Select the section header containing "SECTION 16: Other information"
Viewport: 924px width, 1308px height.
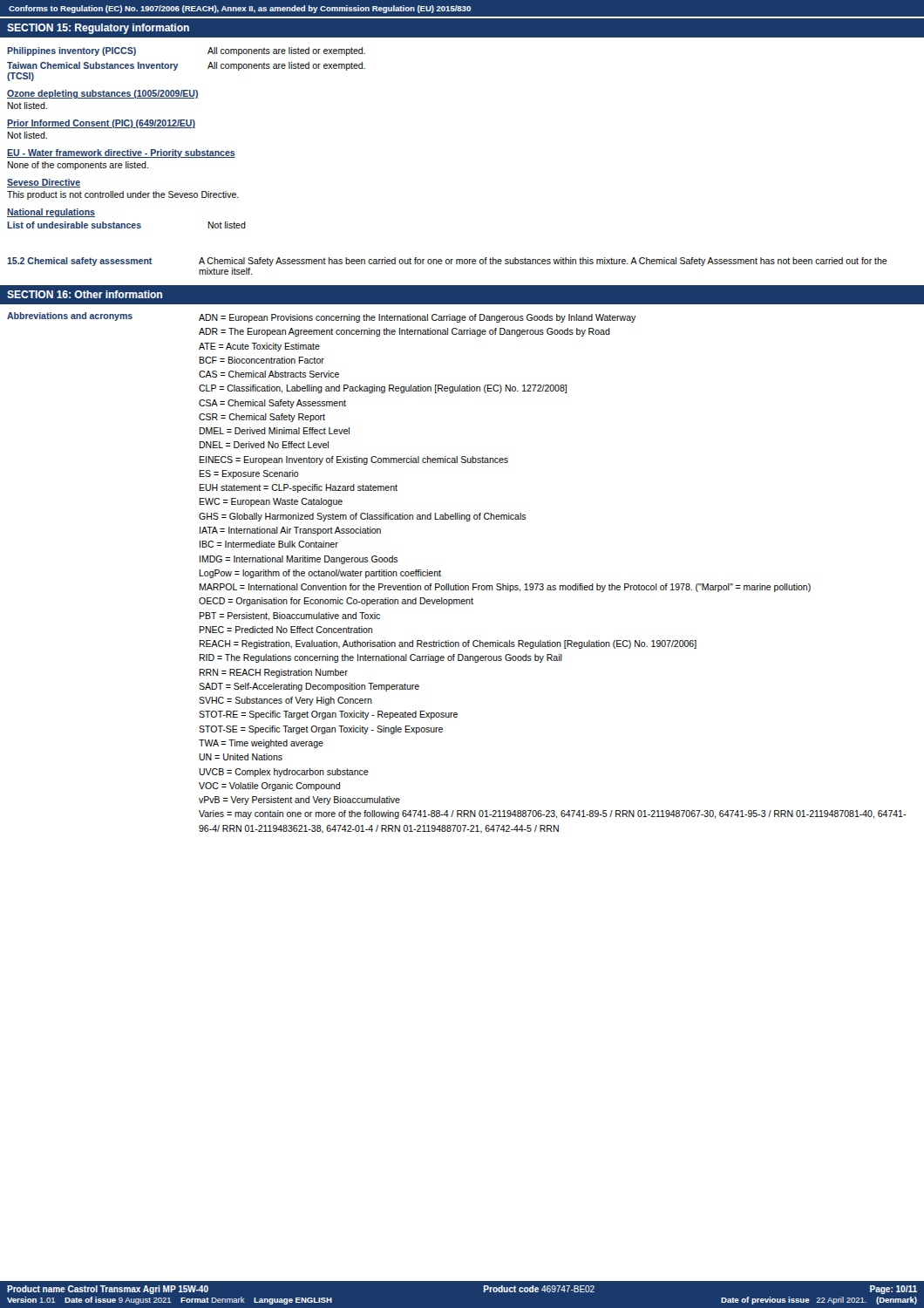[85, 295]
